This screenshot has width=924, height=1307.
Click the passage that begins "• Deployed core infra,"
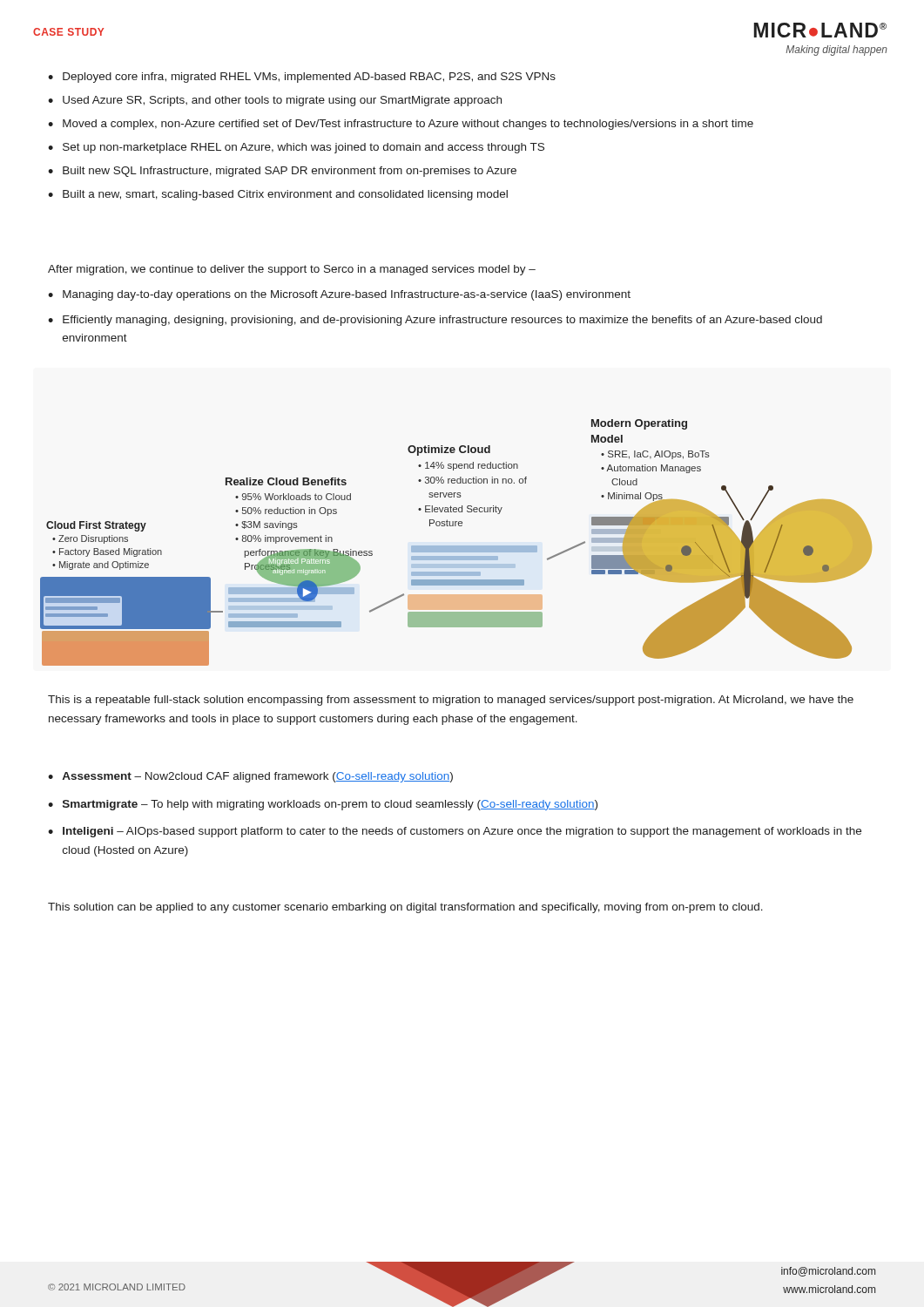pyautogui.click(x=302, y=77)
